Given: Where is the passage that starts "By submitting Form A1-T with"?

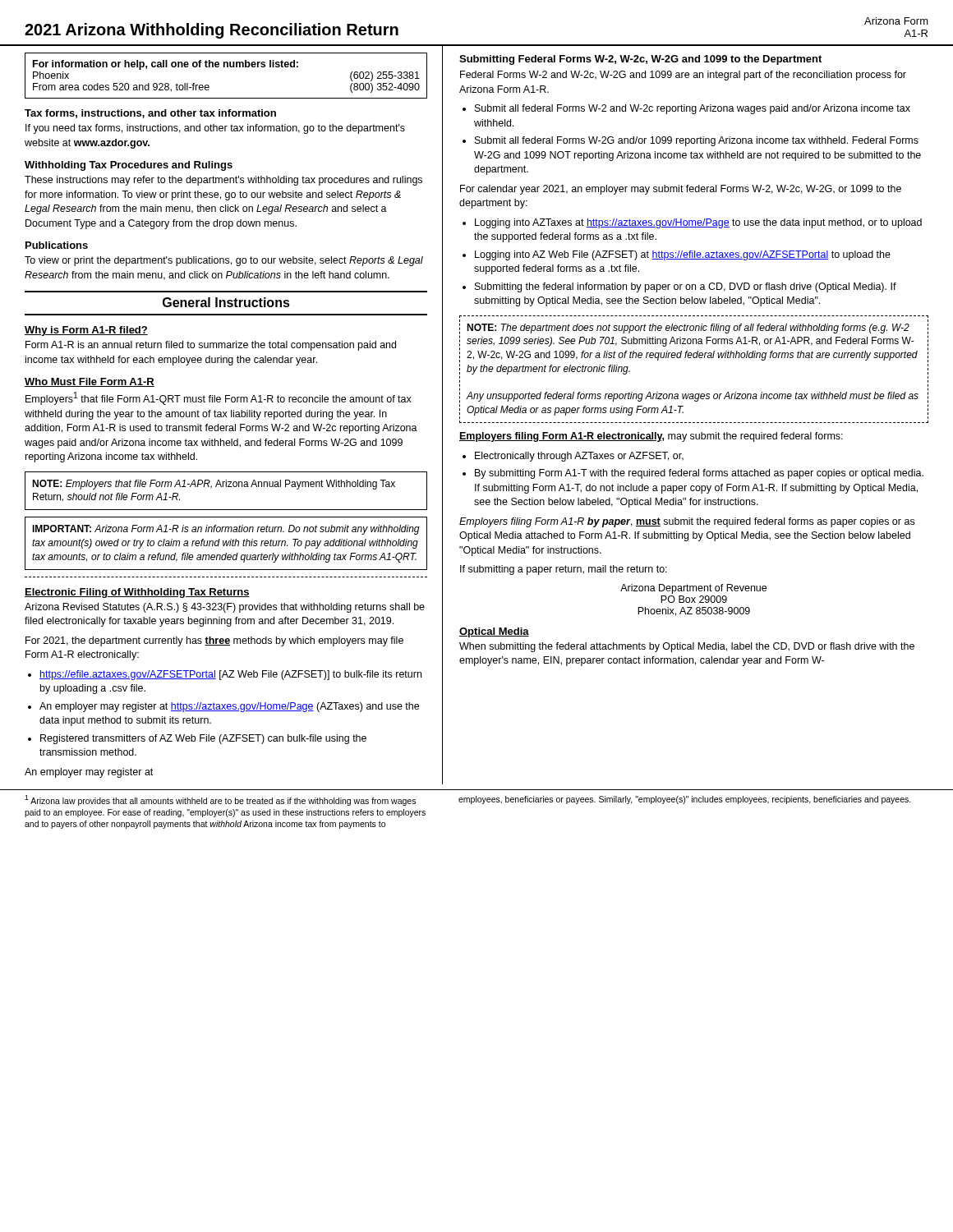Looking at the screenshot, I should 699,488.
